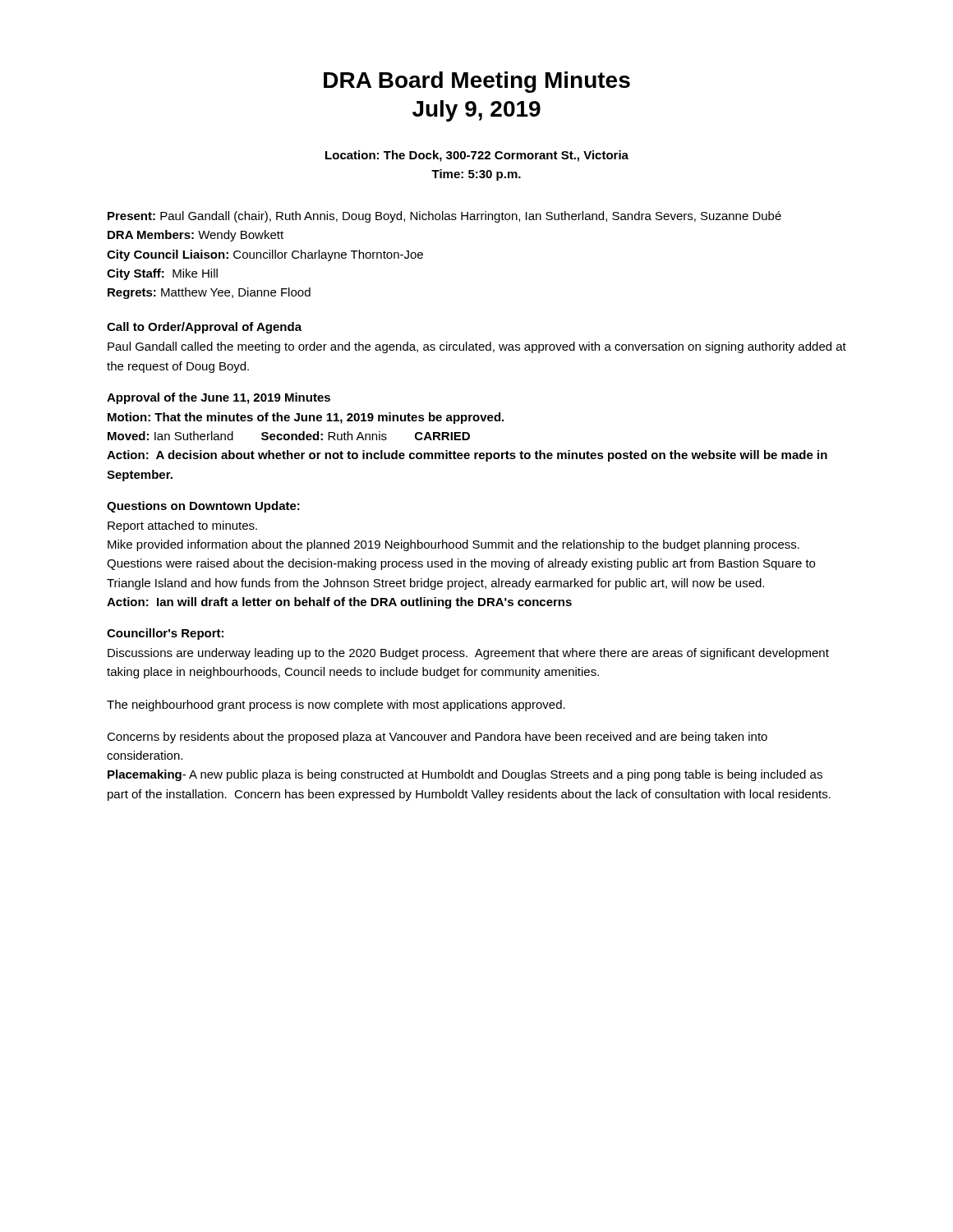Locate the text block that says "Concerns by residents"
Image resolution: width=953 pixels, height=1232 pixels.
pos(469,765)
